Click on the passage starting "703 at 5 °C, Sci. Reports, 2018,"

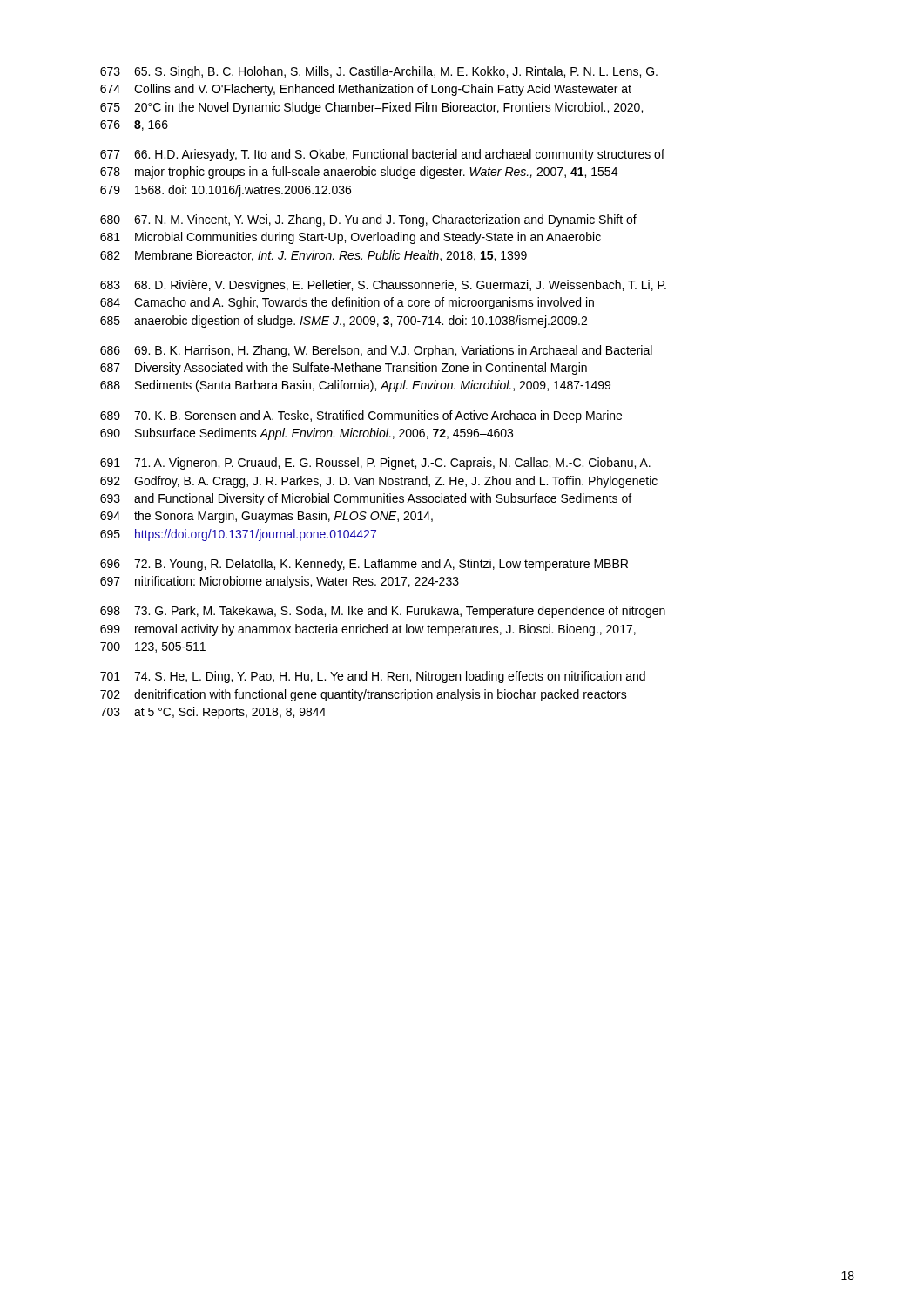pyautogui.click(x=213, y=713)
